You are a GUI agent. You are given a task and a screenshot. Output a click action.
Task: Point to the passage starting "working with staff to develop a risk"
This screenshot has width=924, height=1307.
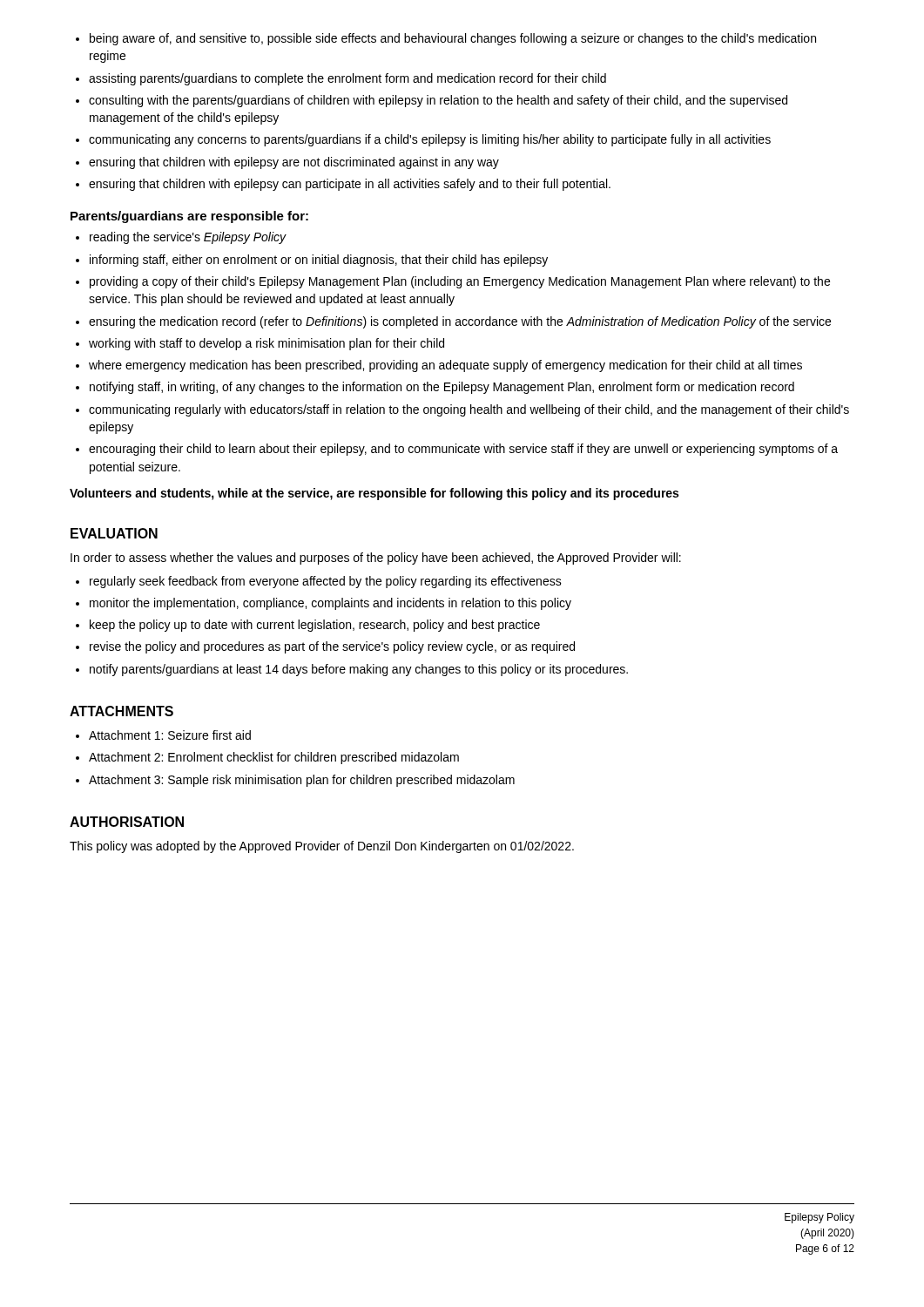click(266, 344)
